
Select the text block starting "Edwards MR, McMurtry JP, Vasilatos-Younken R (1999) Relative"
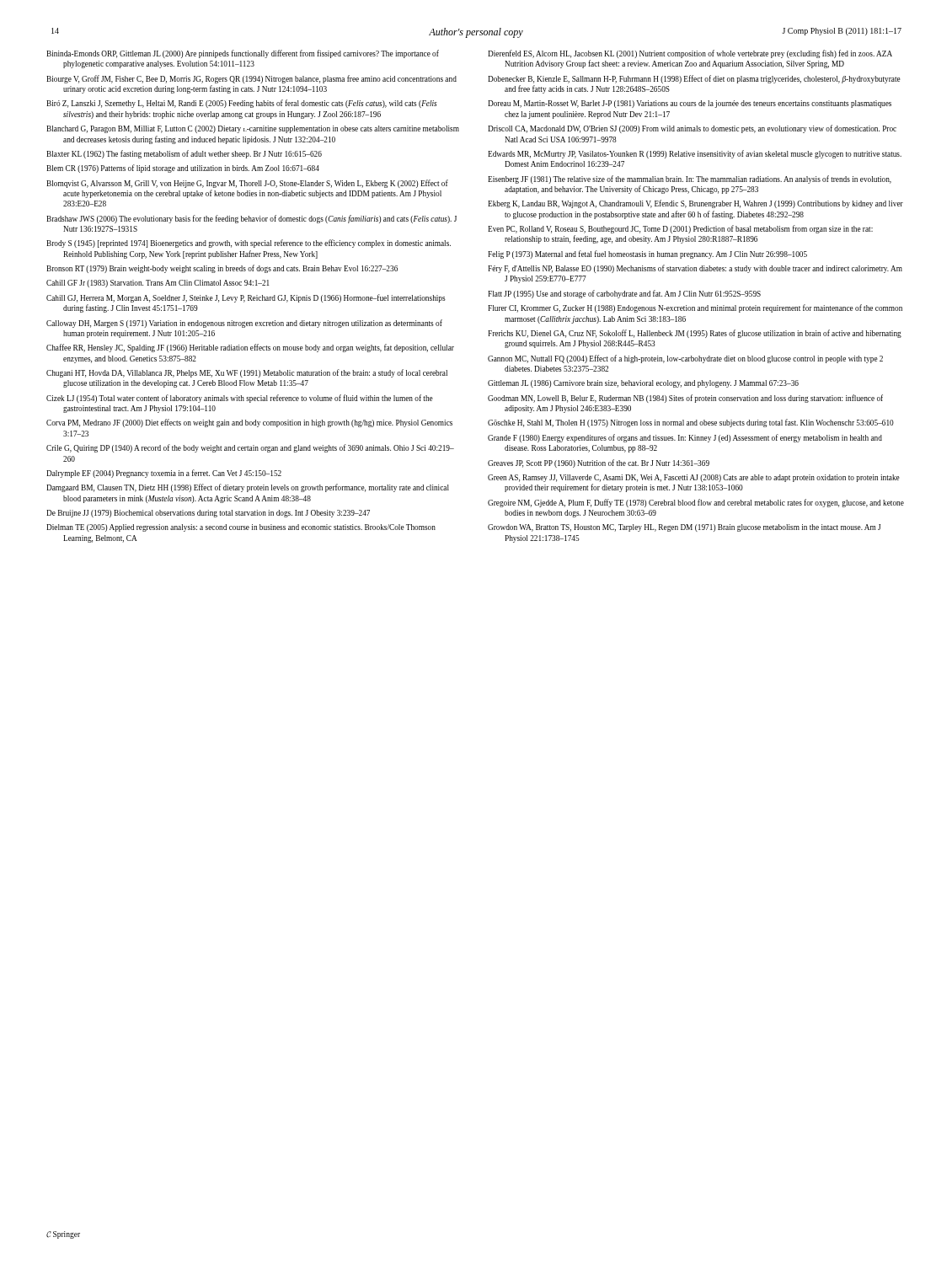[x=695, y=159]
